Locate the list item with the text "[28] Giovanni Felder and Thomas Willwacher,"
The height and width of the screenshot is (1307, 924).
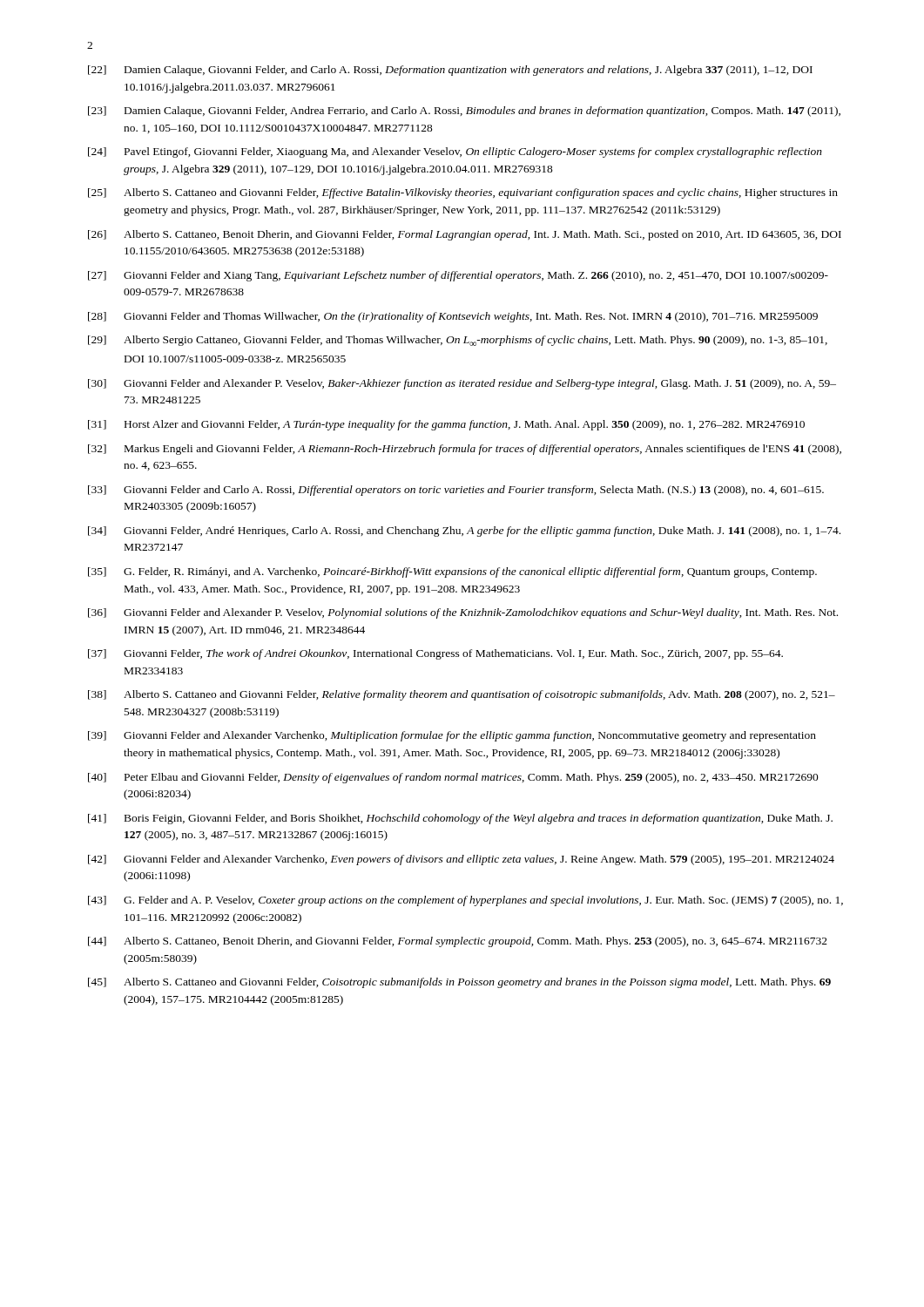466,316
